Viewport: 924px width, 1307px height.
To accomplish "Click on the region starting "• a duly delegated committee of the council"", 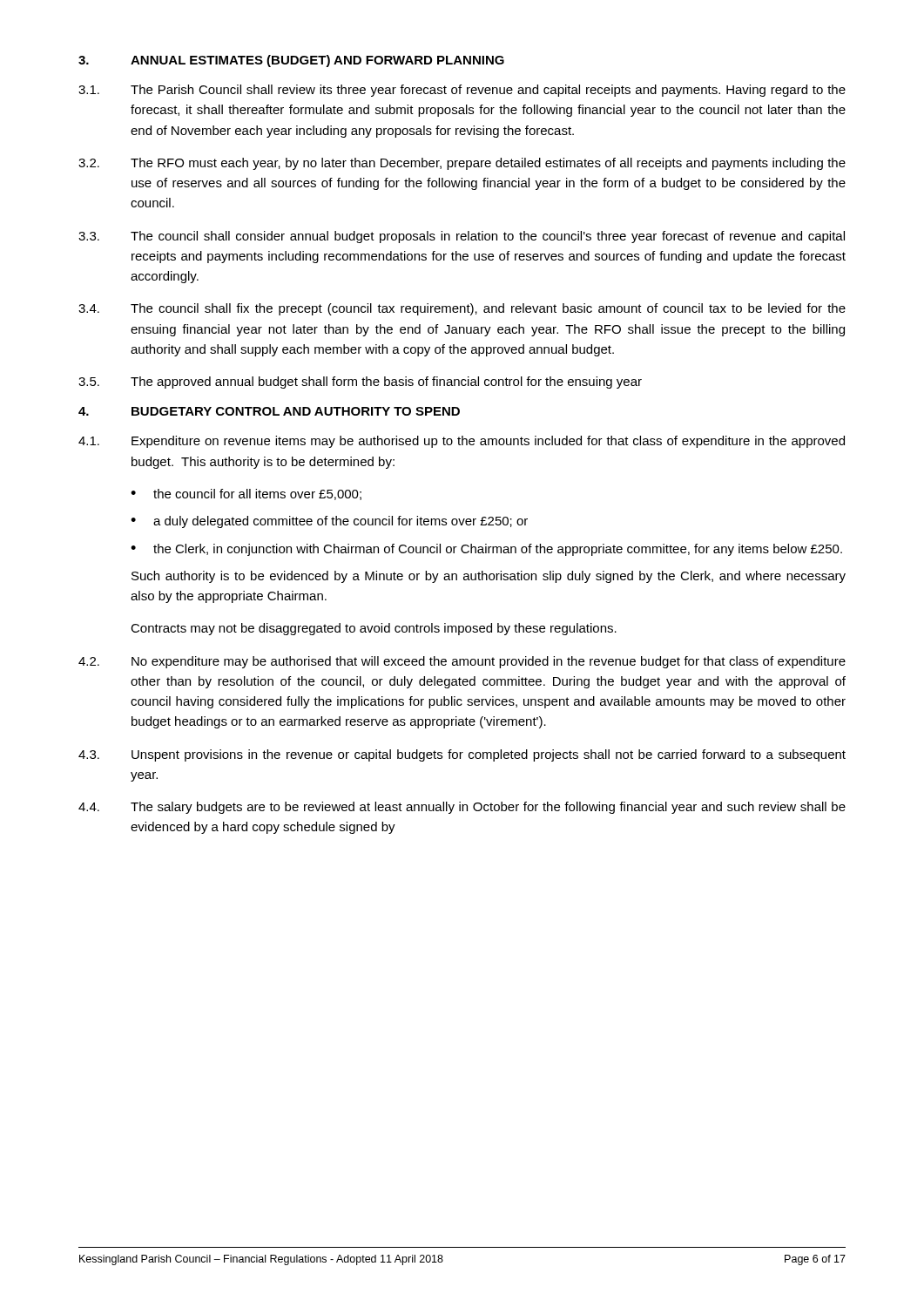I will click(x=488, y=521).
